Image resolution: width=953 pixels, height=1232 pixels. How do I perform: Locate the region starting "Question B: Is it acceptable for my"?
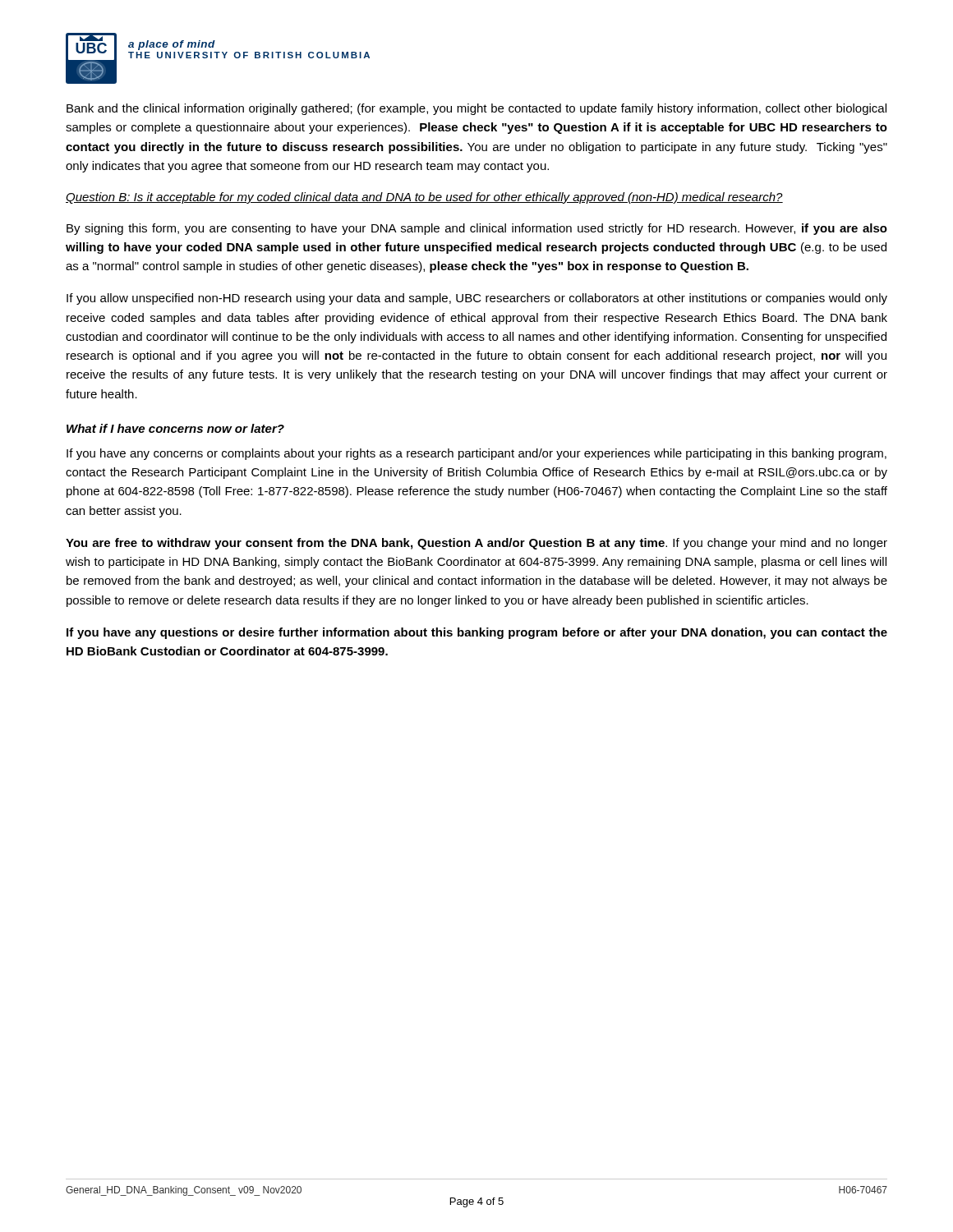coord(424,197)
